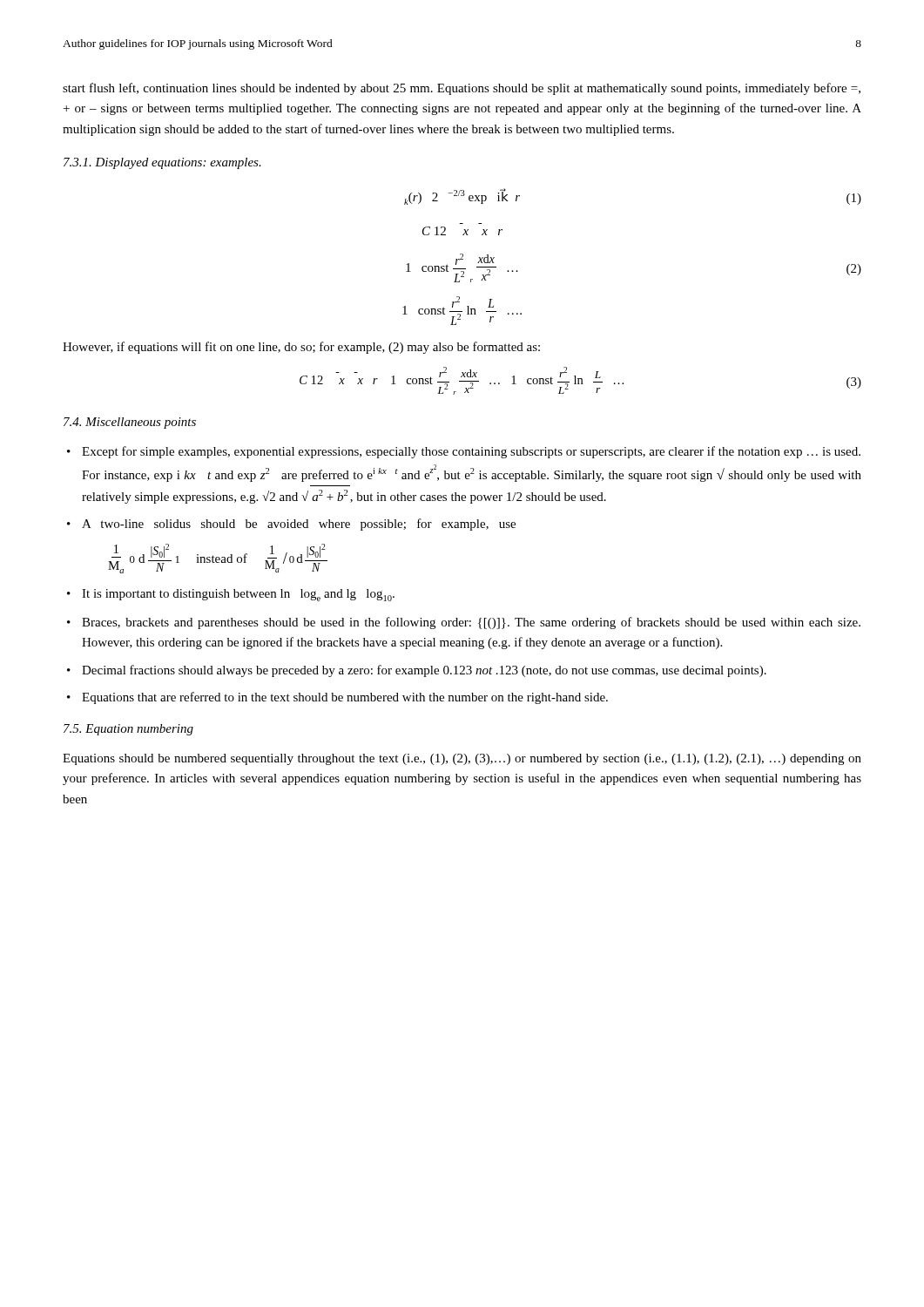Viewport: 924px width, 1307px height.
Task: Select the list item that reads "Braces, brackets and"
Action: [x=472, y=632]
